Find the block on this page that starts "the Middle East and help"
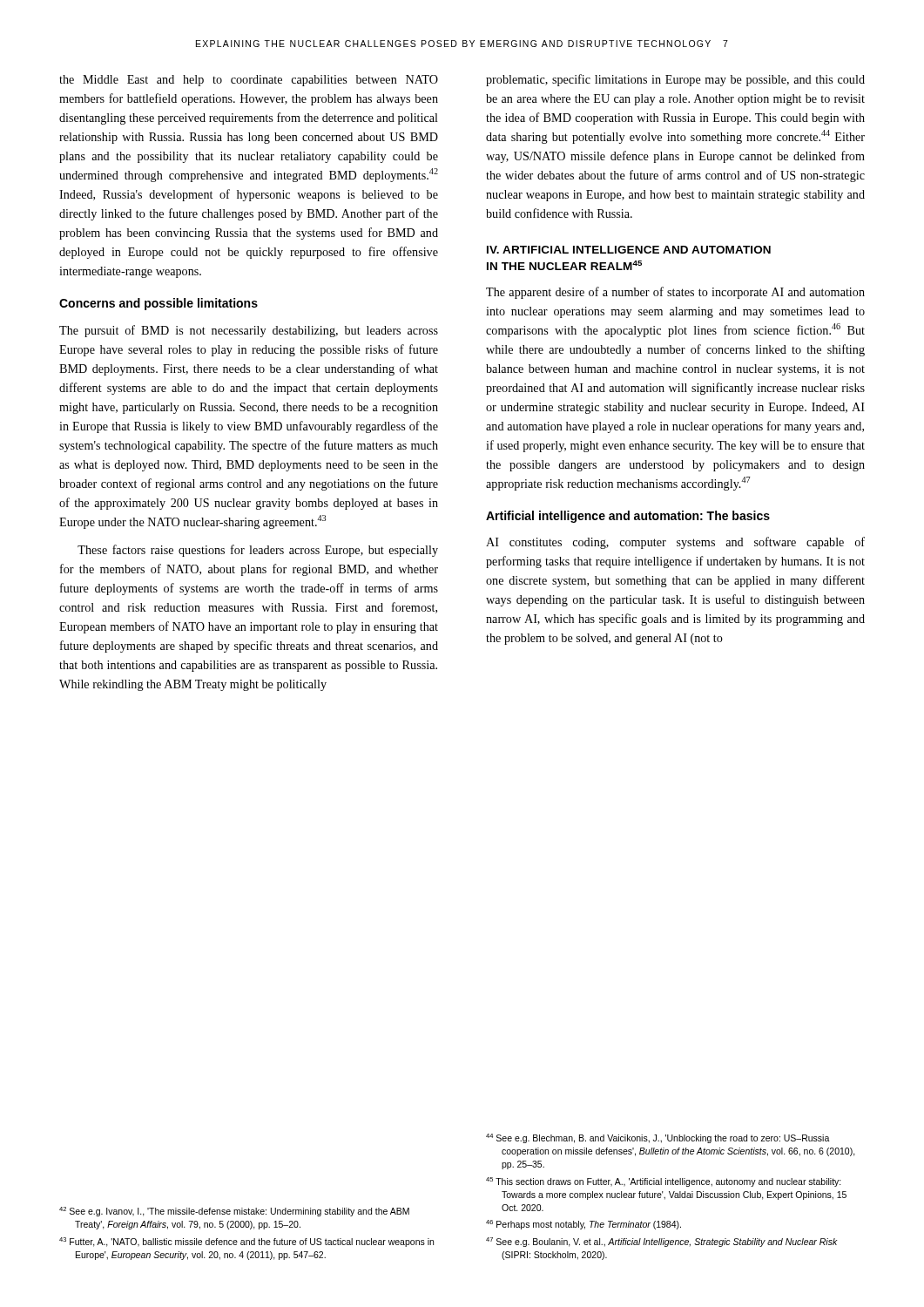The height and width of the screenshot is (1307, 924). tap(249, 175)
